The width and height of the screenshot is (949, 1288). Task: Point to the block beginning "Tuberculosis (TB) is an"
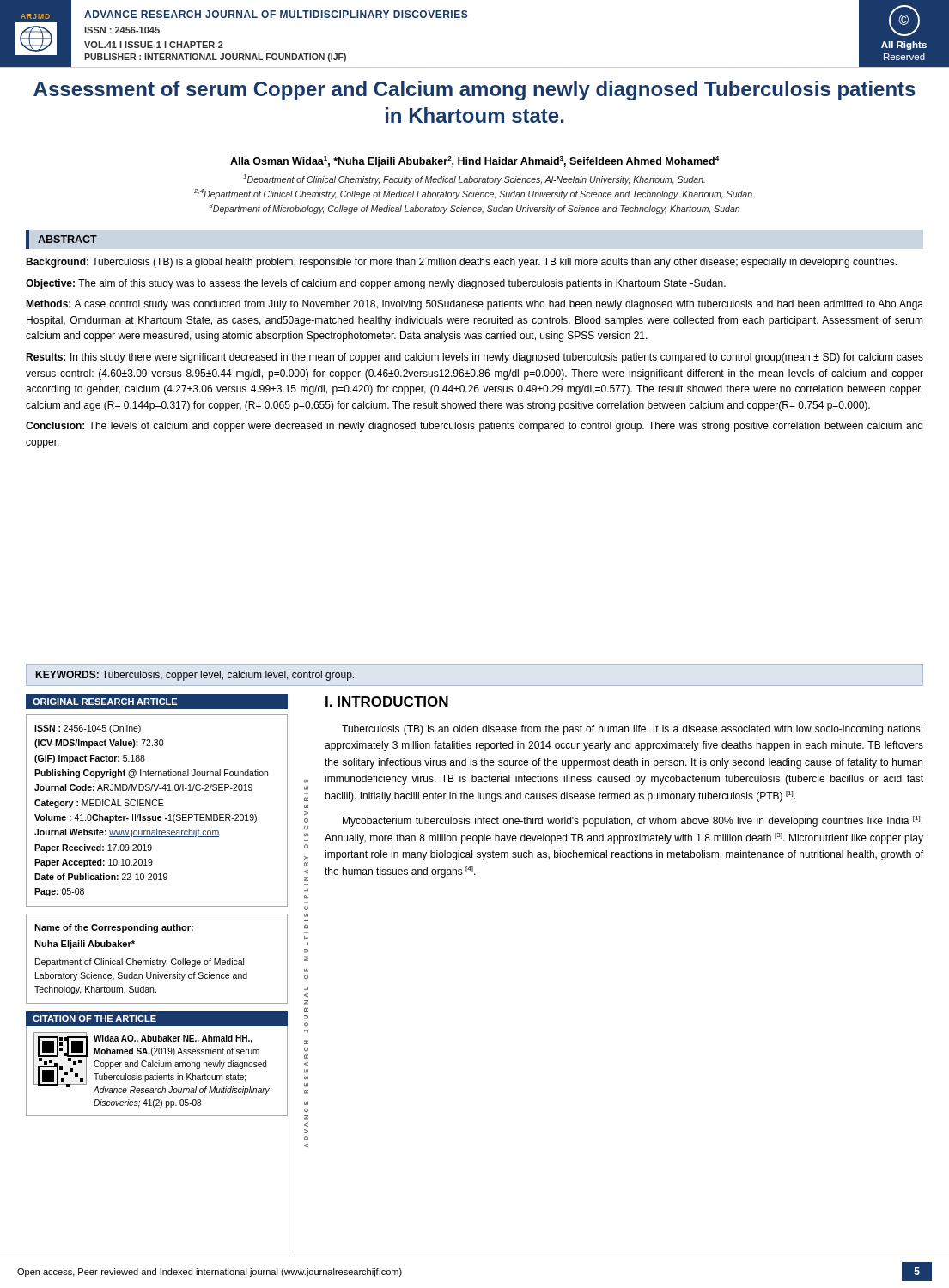(x=624, y=801)
